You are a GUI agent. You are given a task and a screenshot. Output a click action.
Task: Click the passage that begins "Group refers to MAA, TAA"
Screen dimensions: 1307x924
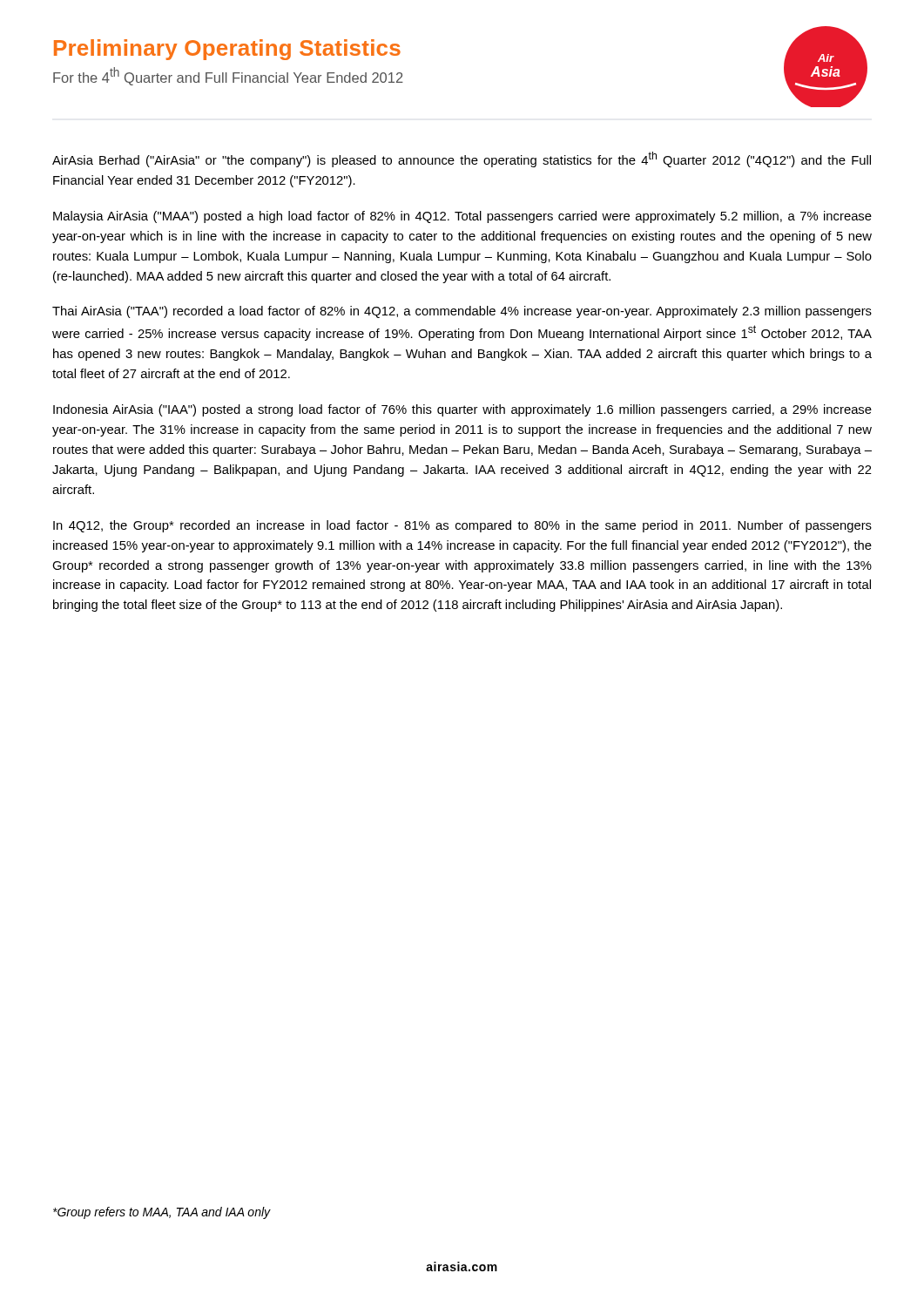[161, 1212]
